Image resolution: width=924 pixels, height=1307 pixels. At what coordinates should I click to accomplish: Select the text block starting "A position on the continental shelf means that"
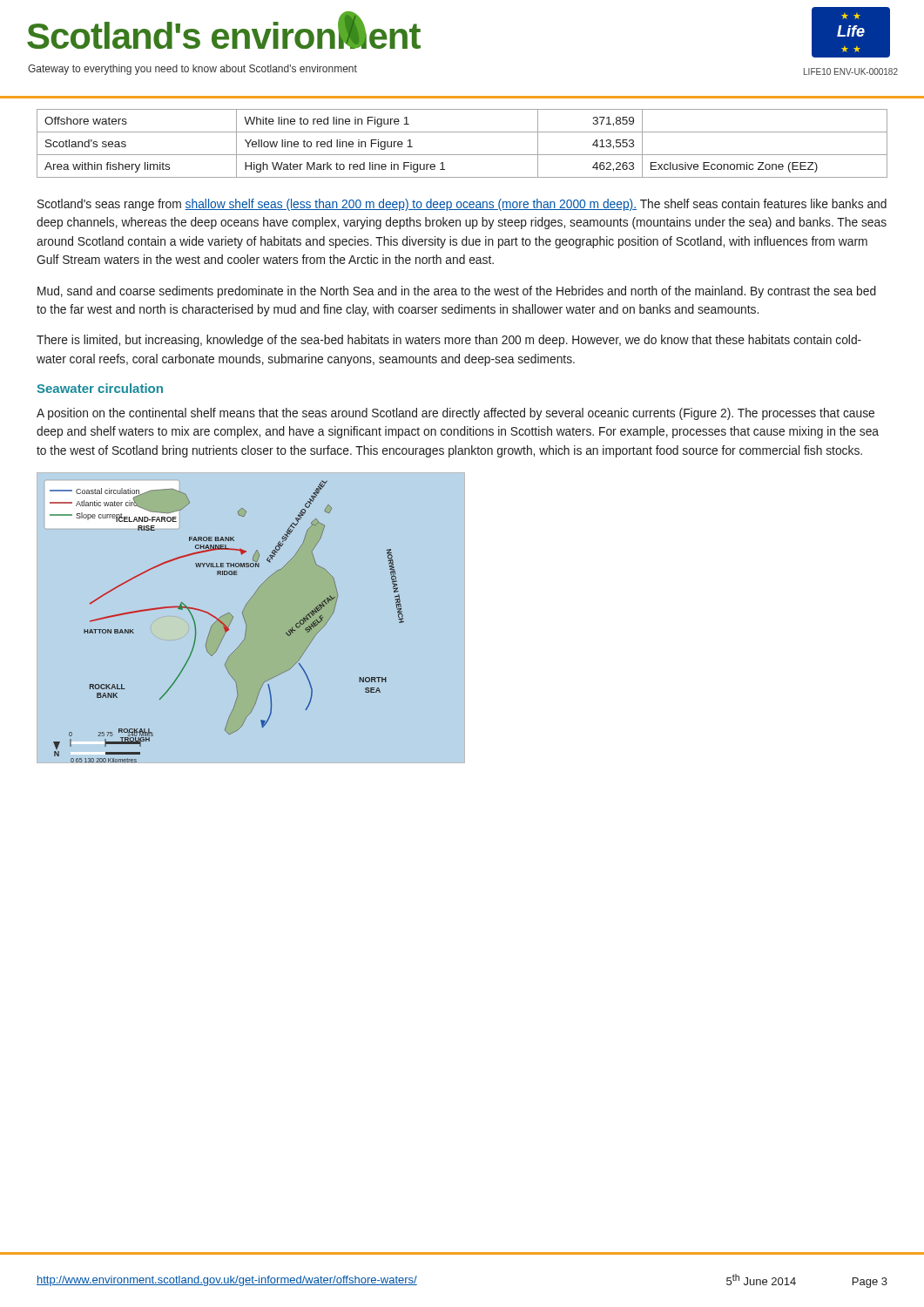coord(458,432)
